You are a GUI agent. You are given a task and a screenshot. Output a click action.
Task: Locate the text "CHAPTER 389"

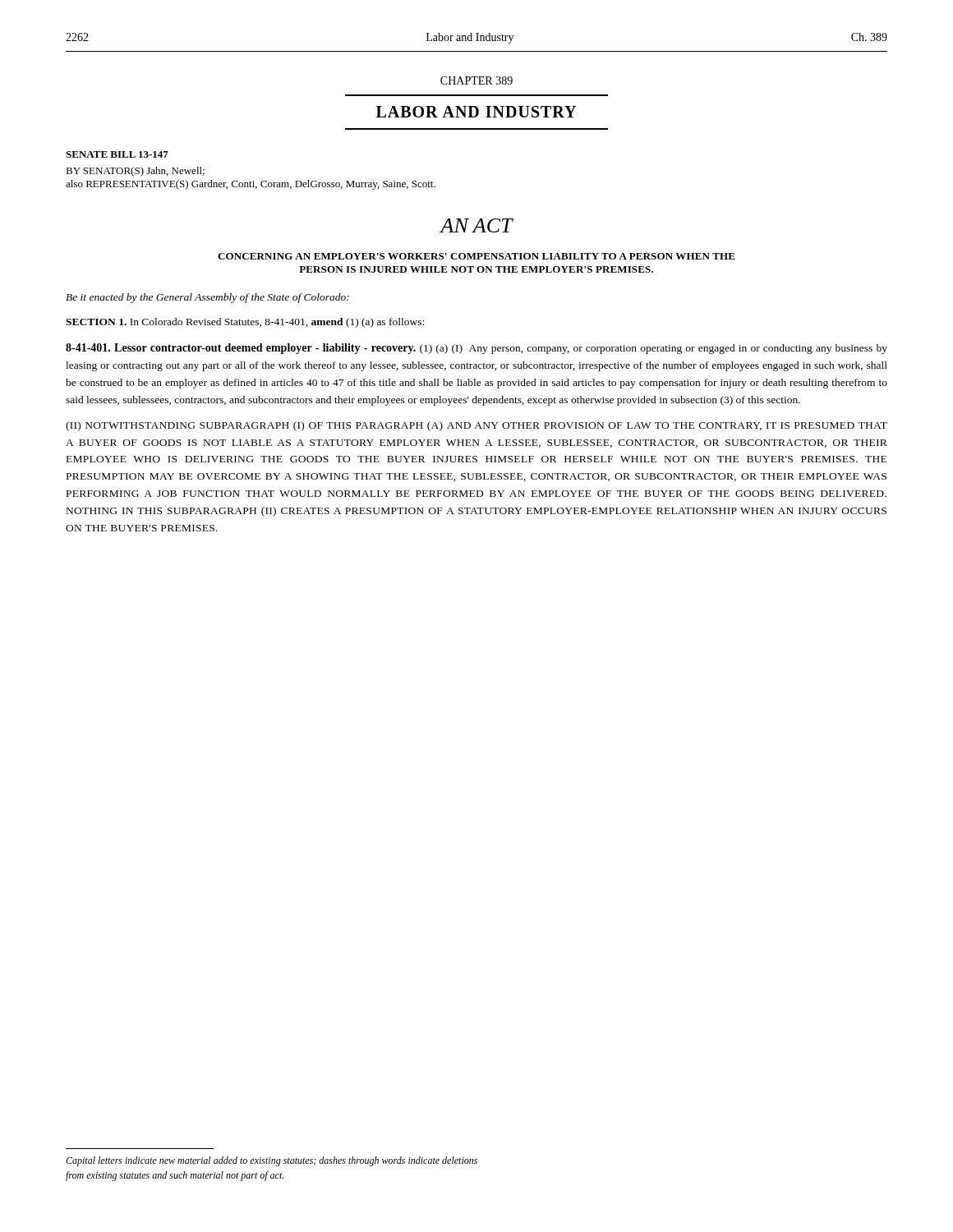[x=476, y=81]
